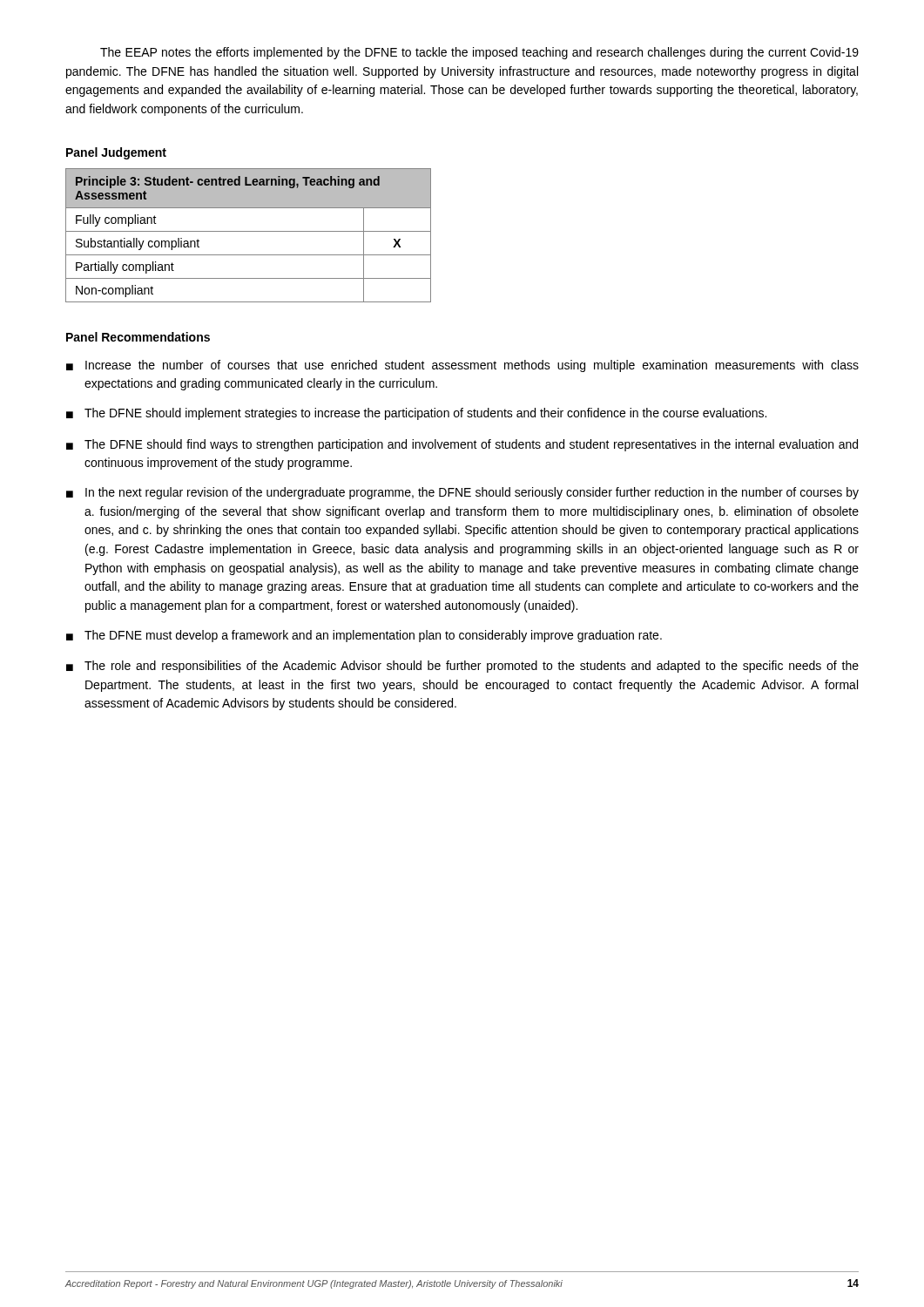Find the list item with the text "■ The DFNE must develop a framework and"
This screenshot has width=924, height=1307.
(x=462, y=636)
